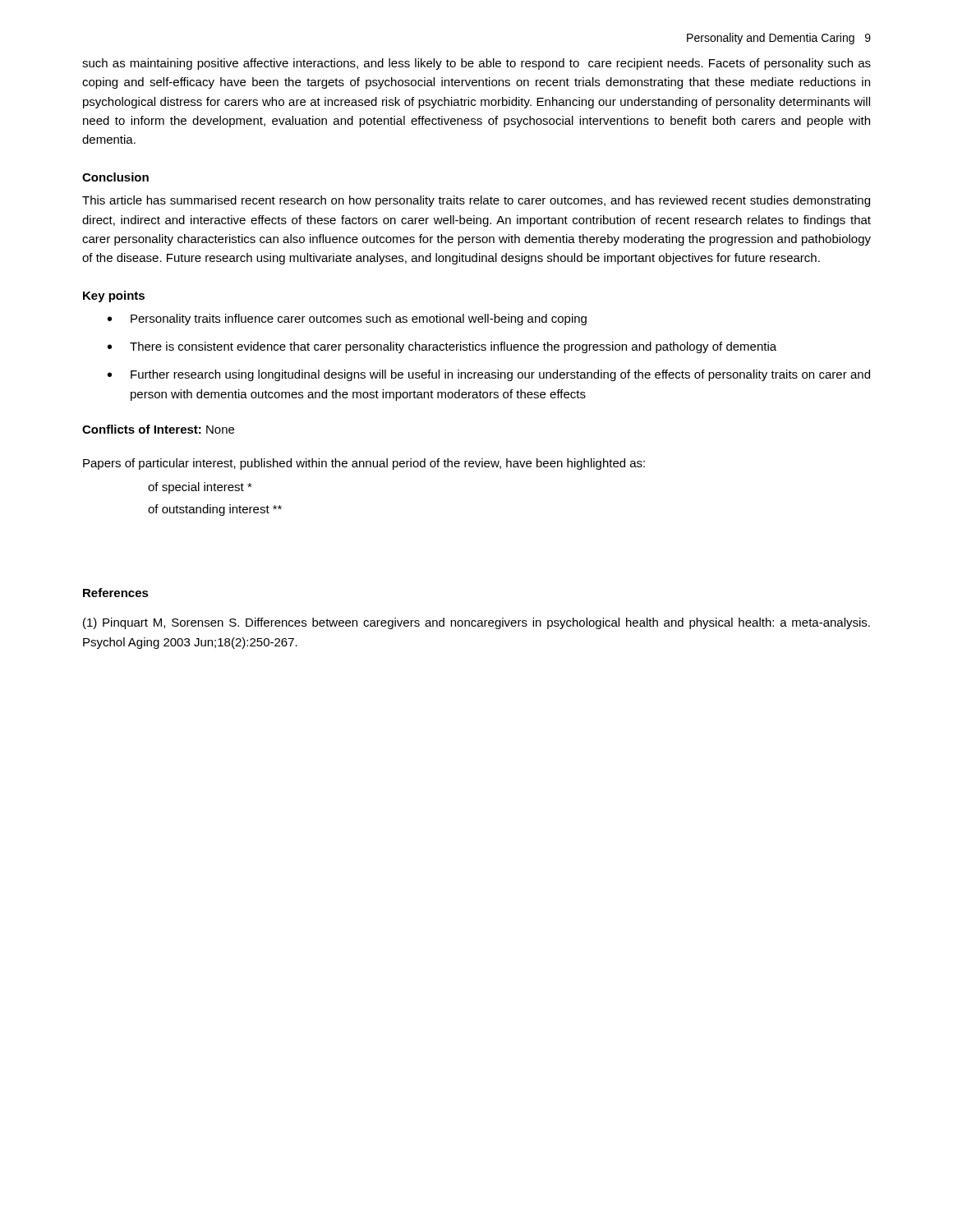Image resolution: width=953 pixels, height=1232 pixels.
Task: Where is the passage that starts "• Personality traits"?
Action: [x=489, y=319]
